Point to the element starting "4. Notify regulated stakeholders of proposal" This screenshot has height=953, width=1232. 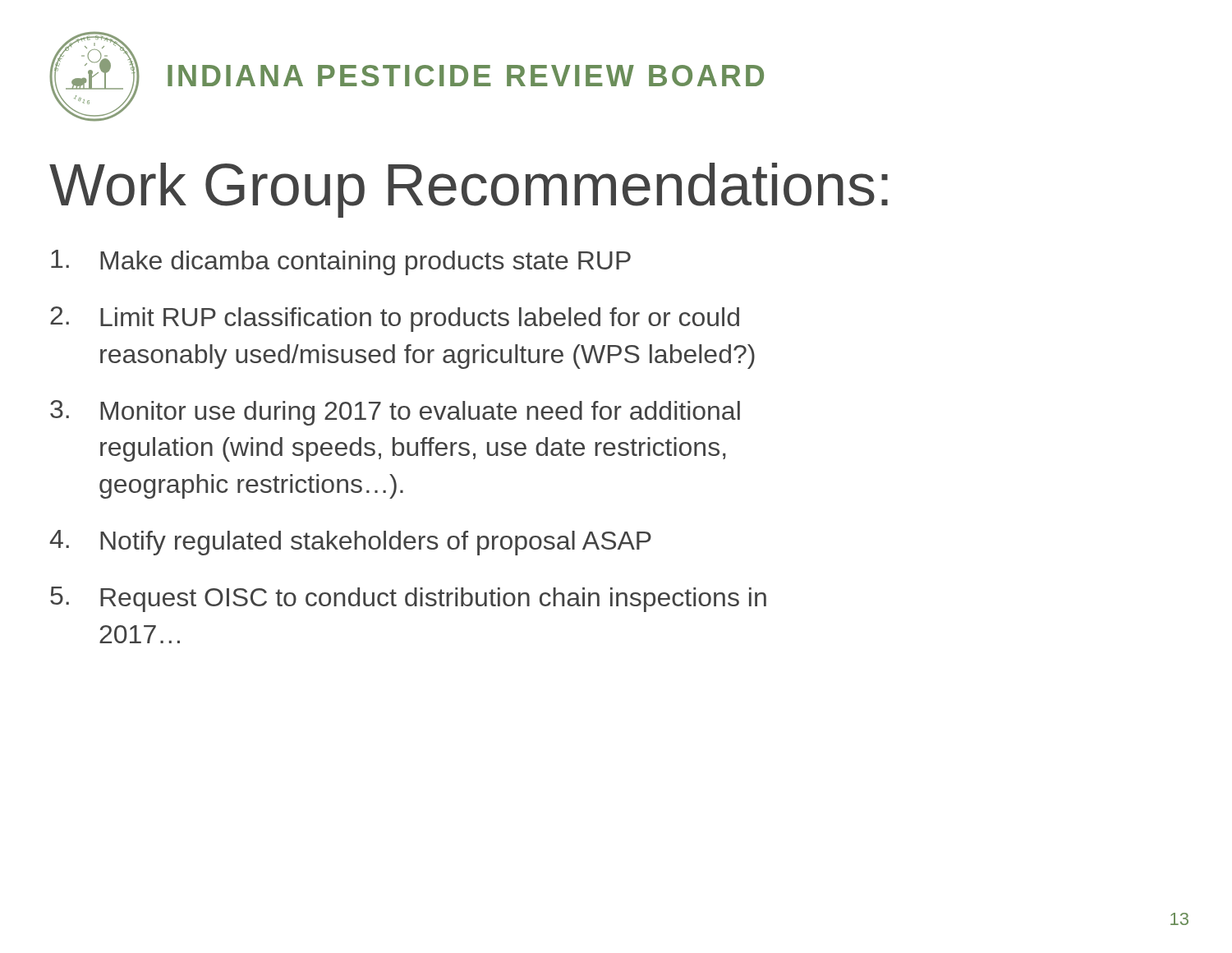click(351, 541)
